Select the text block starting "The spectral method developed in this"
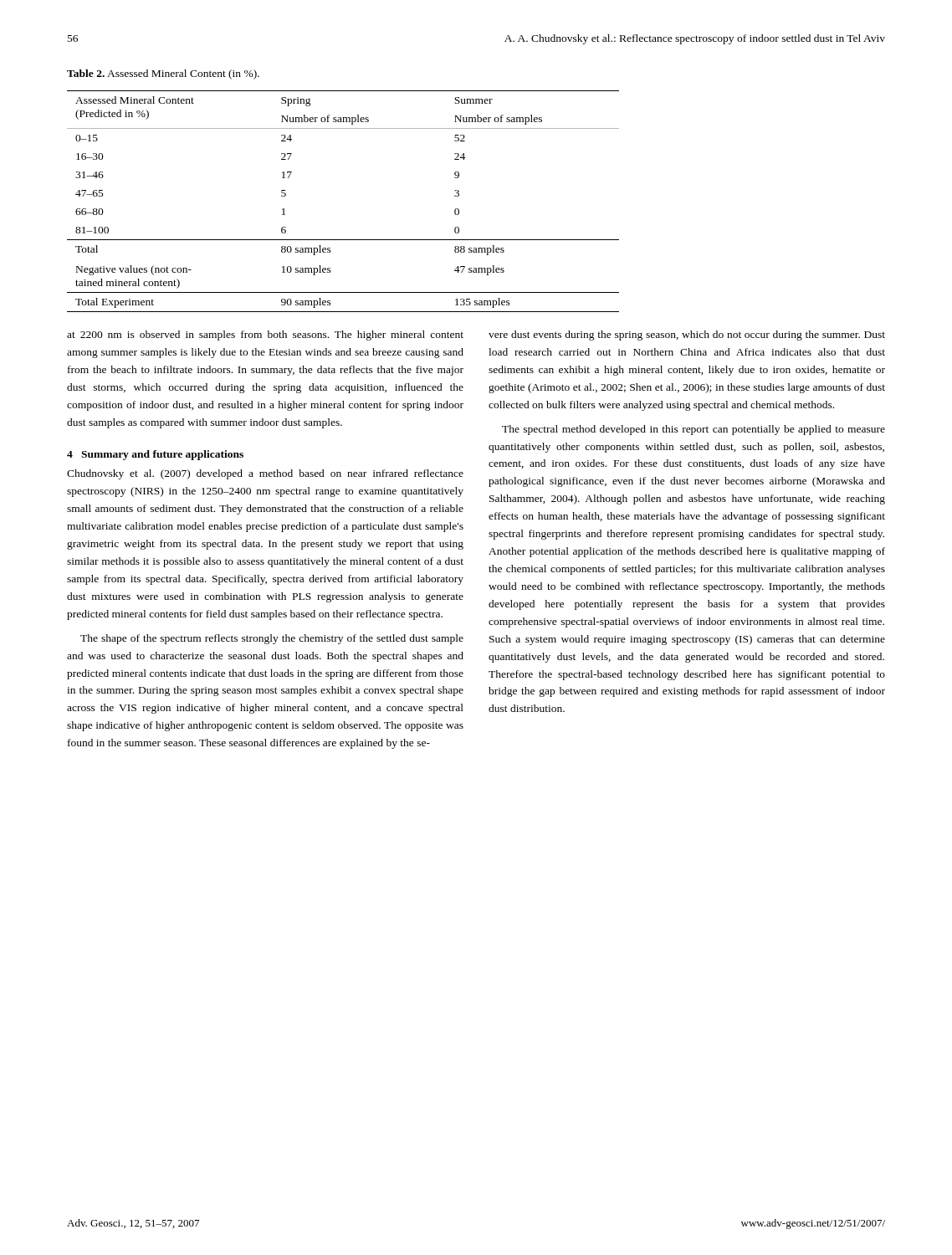 [687, 569]
